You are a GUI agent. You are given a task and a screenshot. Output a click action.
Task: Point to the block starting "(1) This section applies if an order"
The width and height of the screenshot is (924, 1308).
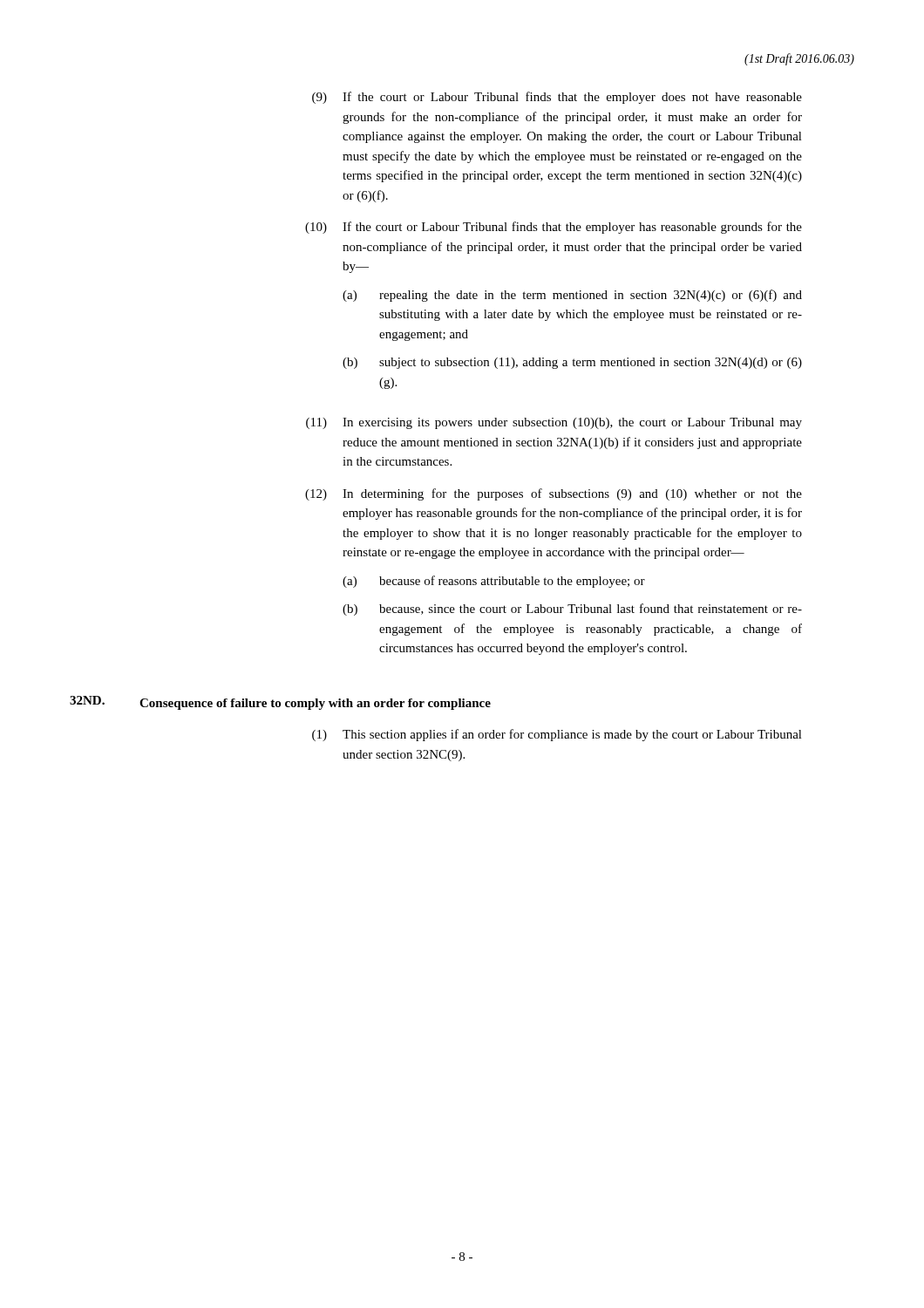click(540, 744)
